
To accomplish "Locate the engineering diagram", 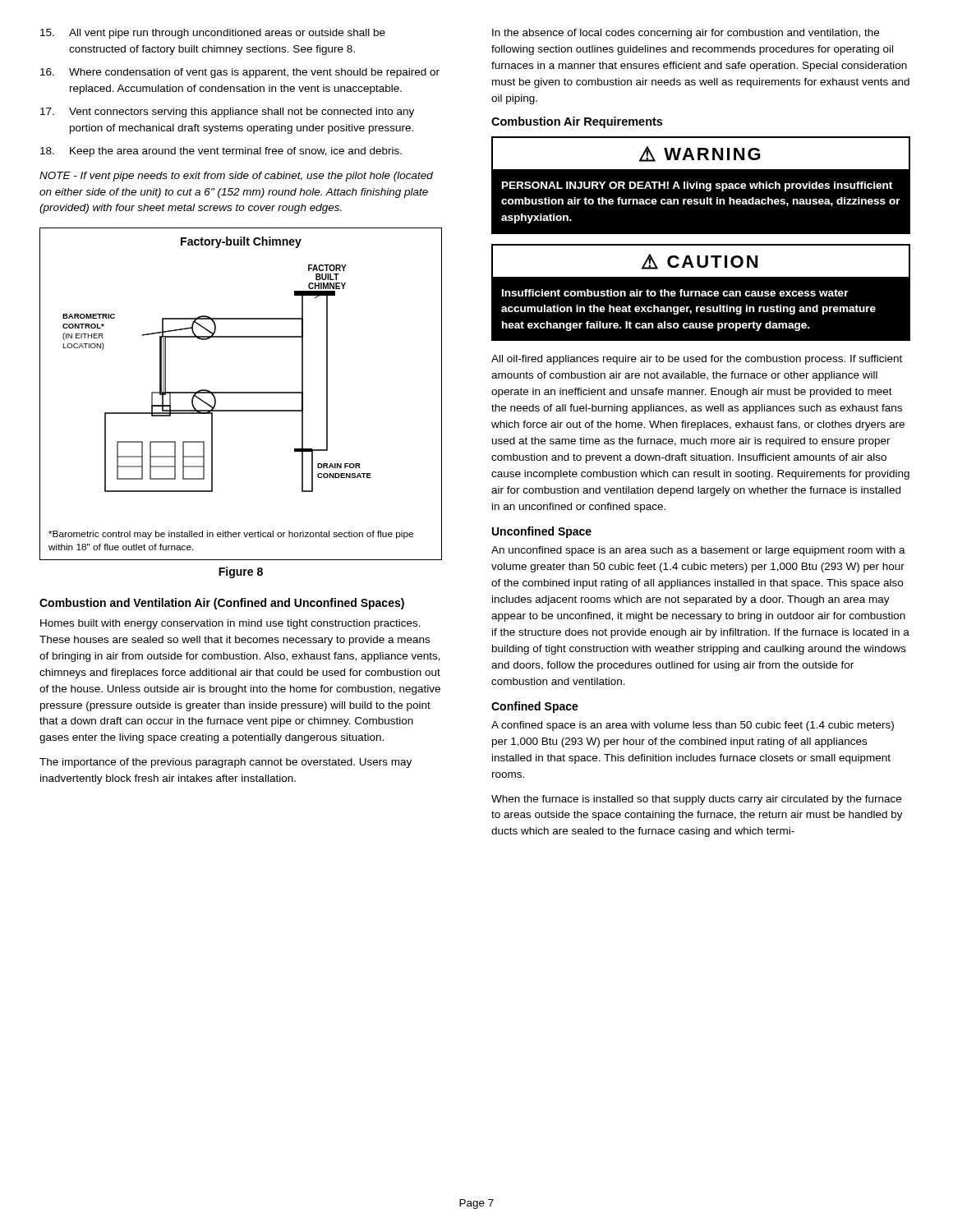I will coord(241,394).
